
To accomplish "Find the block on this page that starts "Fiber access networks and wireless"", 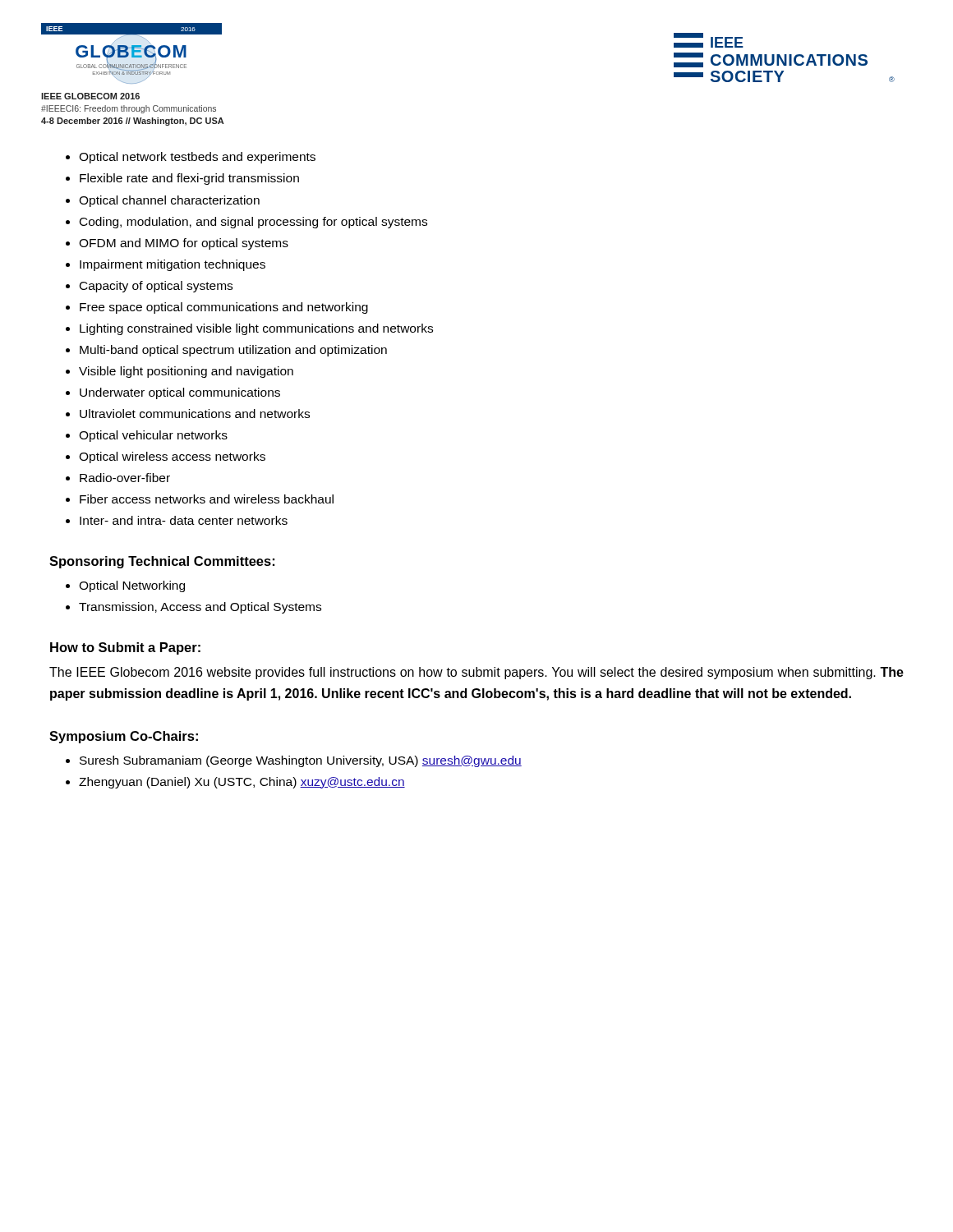I will [x=207, y=499].
